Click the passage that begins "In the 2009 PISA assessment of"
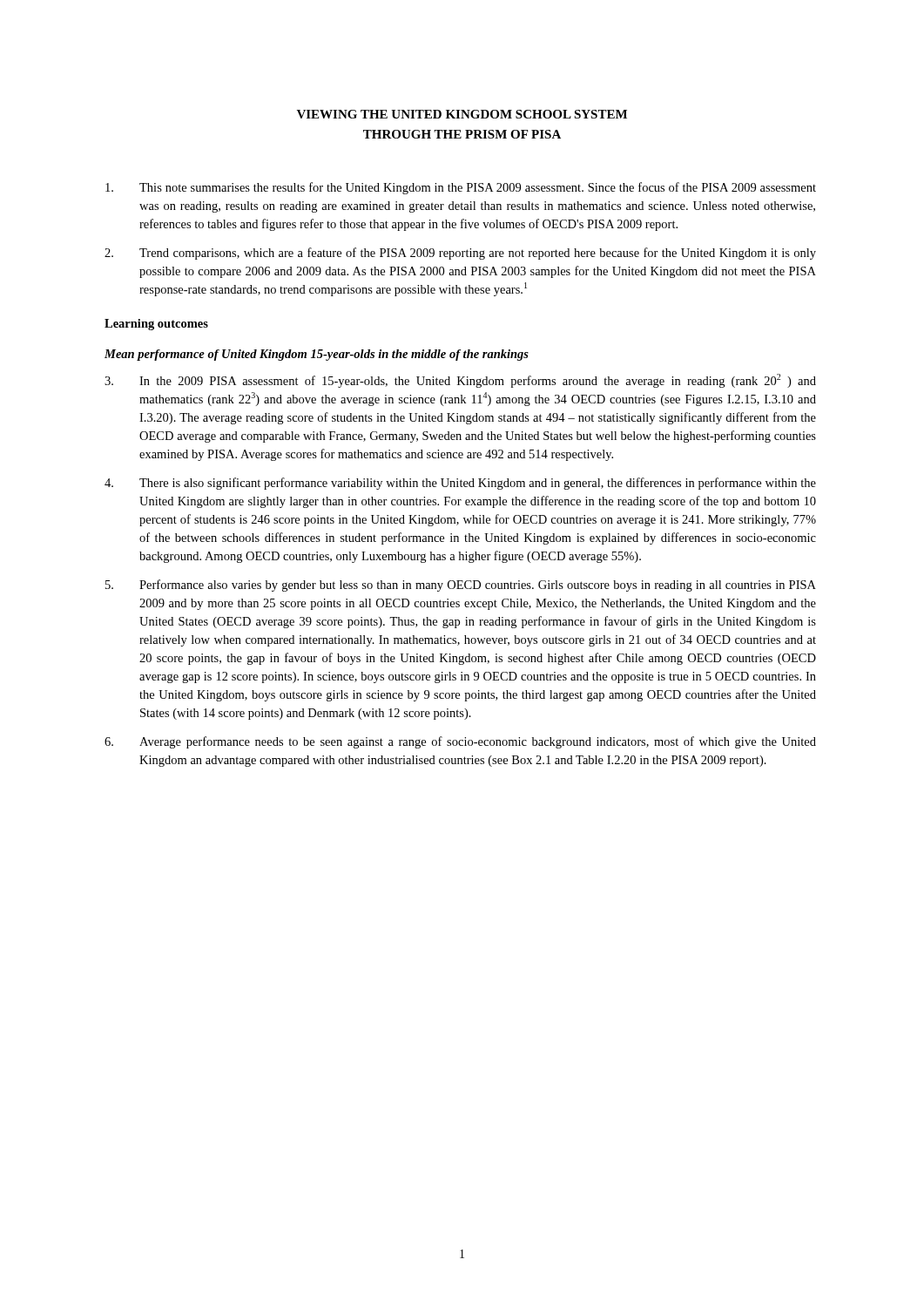 460,418
